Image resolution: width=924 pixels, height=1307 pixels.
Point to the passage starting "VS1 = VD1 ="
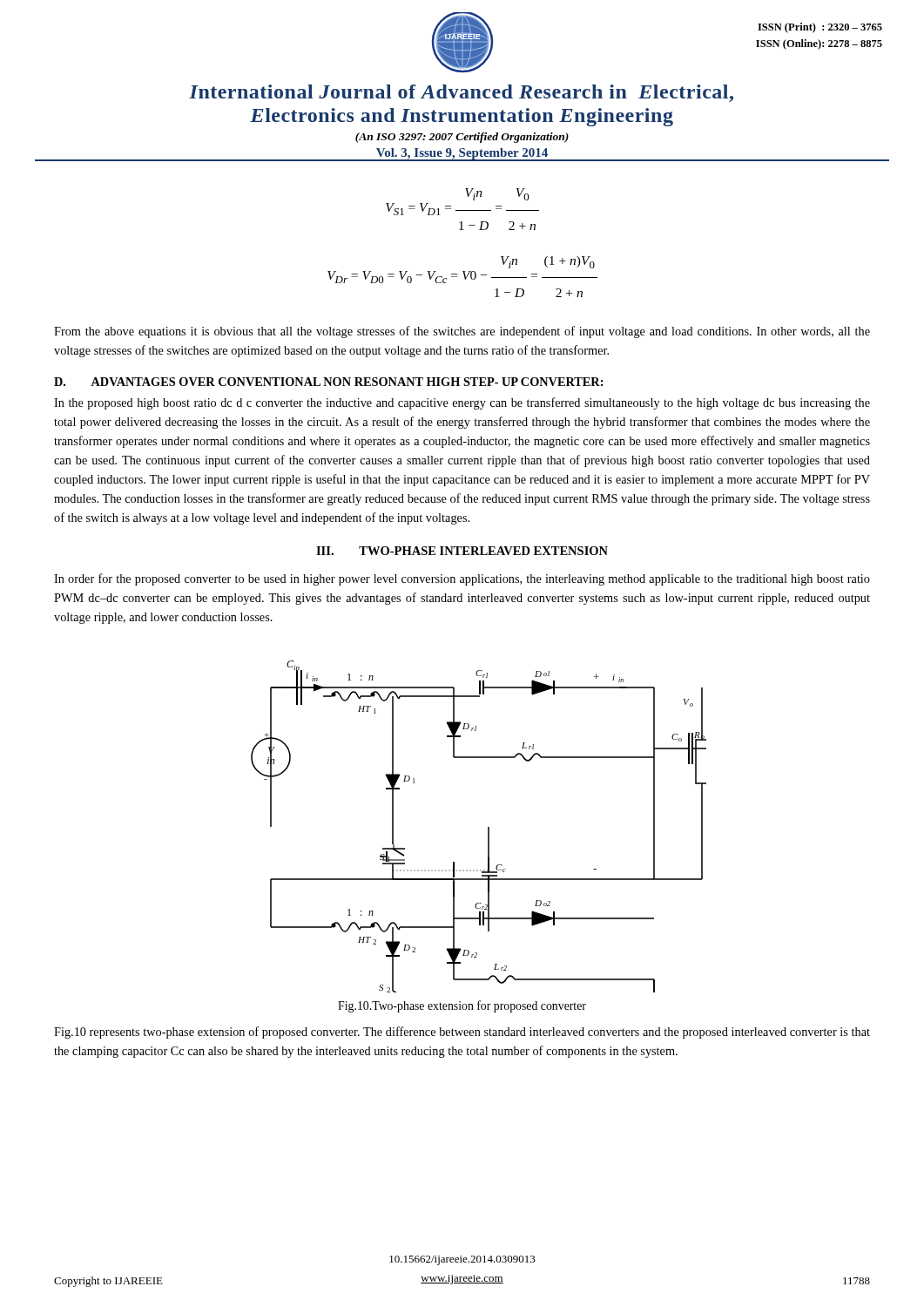click(x=462, y=209)
